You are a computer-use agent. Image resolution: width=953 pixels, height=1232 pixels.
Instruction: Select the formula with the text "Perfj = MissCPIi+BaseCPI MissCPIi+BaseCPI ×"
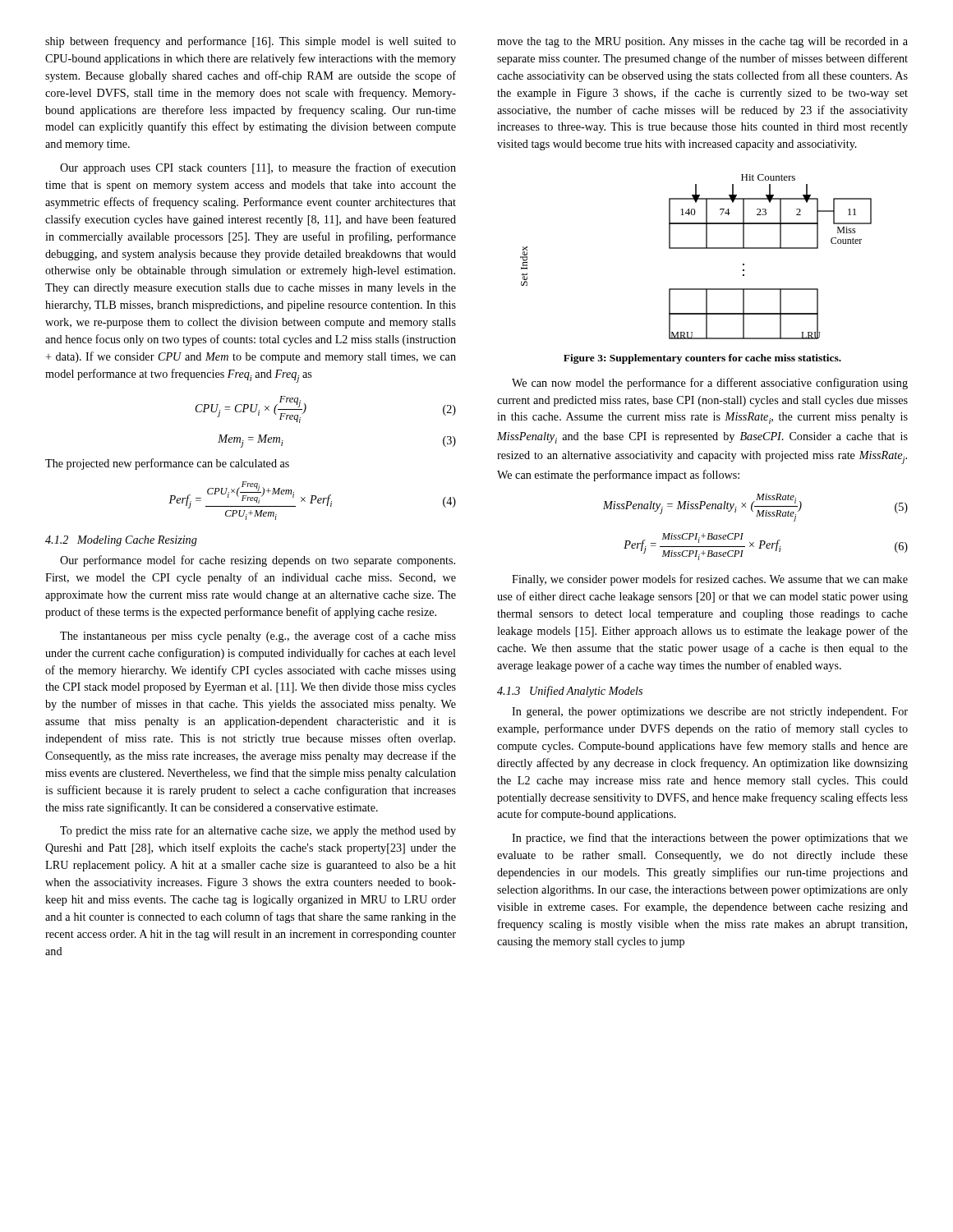702,546
